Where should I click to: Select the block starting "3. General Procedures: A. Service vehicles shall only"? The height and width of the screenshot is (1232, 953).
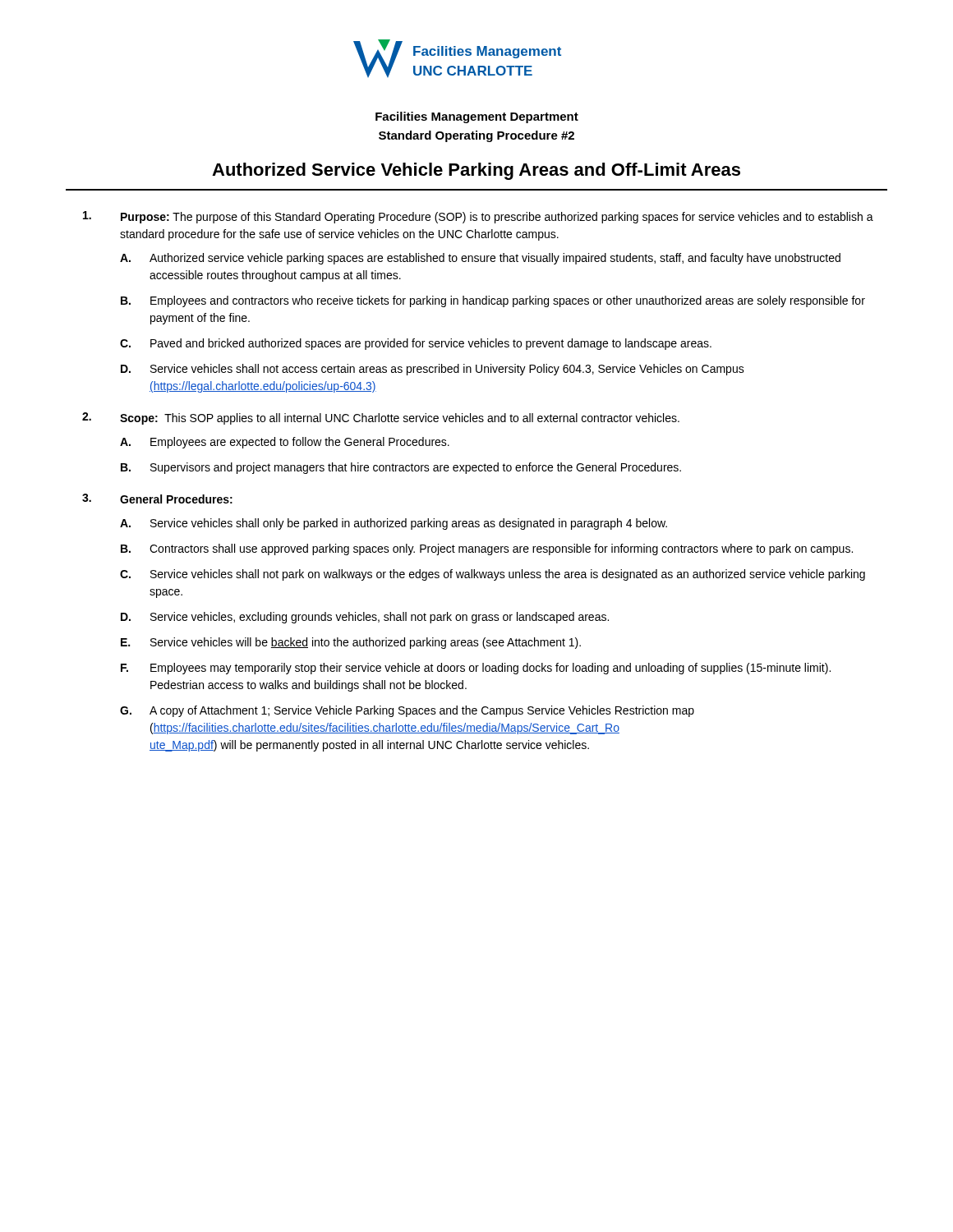tap(481, 627)
